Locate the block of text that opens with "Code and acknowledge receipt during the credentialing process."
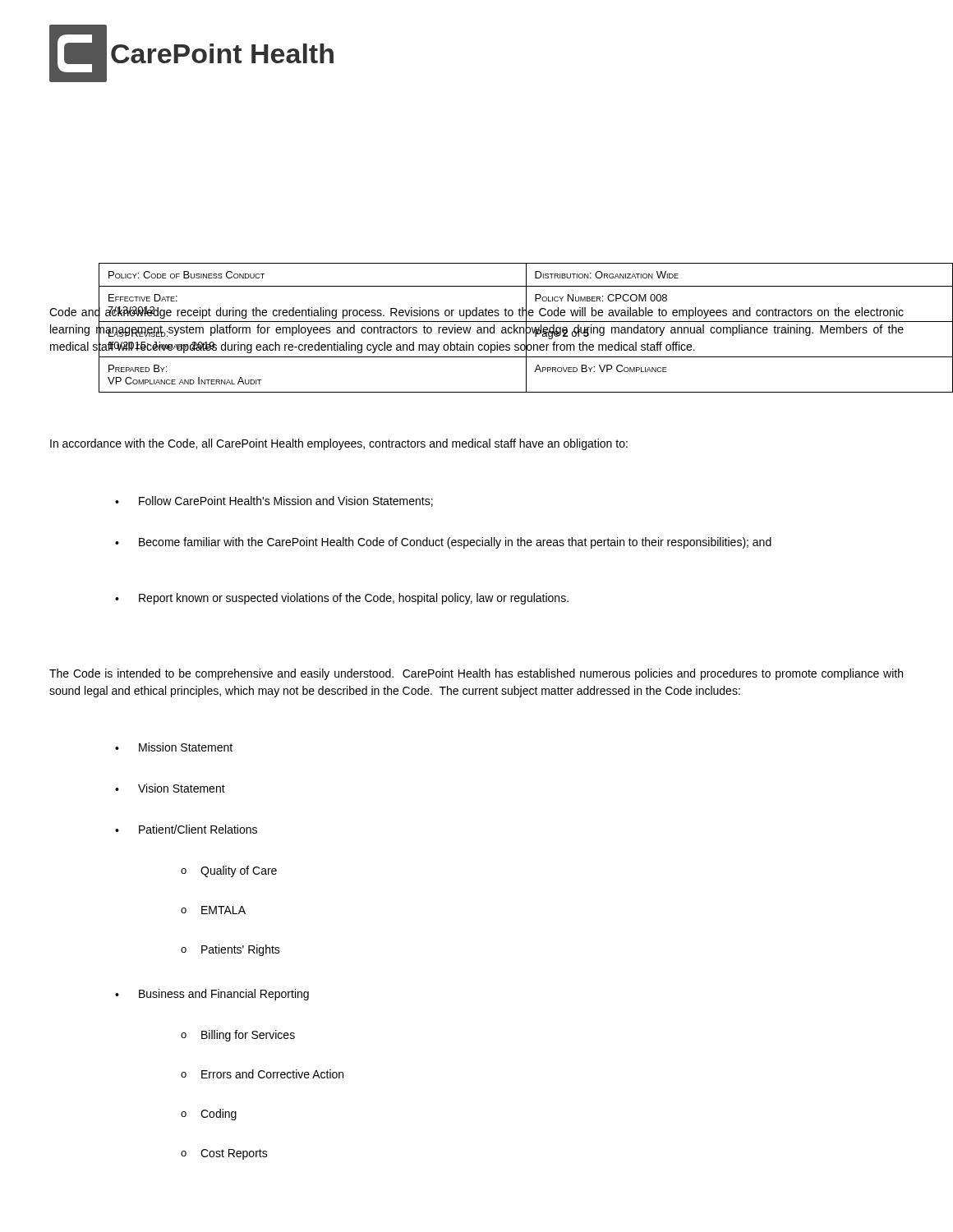Viewport: 953px width, 1232px height. [x=476, y=329]
